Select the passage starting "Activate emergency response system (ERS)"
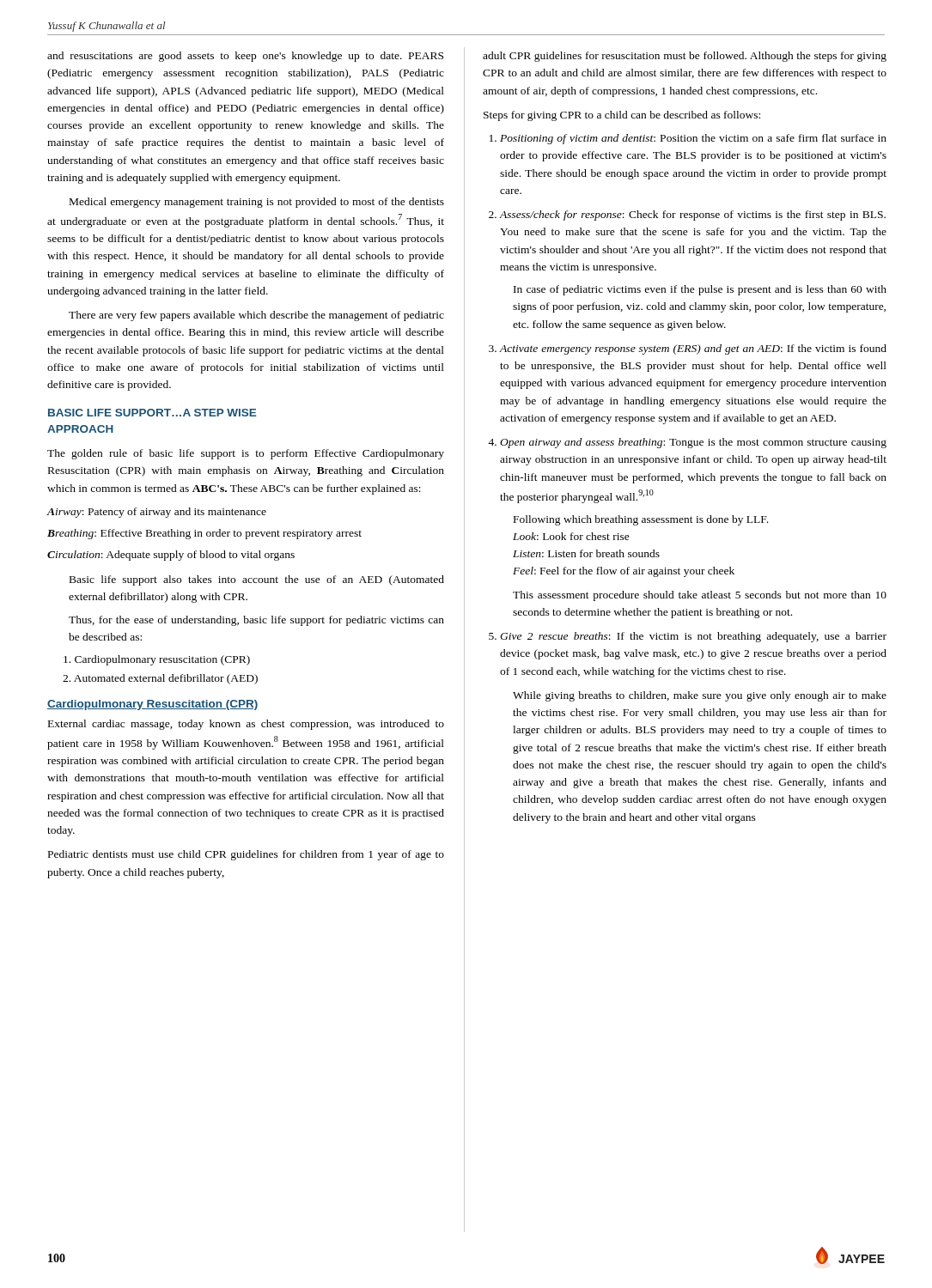 point(693,383)
